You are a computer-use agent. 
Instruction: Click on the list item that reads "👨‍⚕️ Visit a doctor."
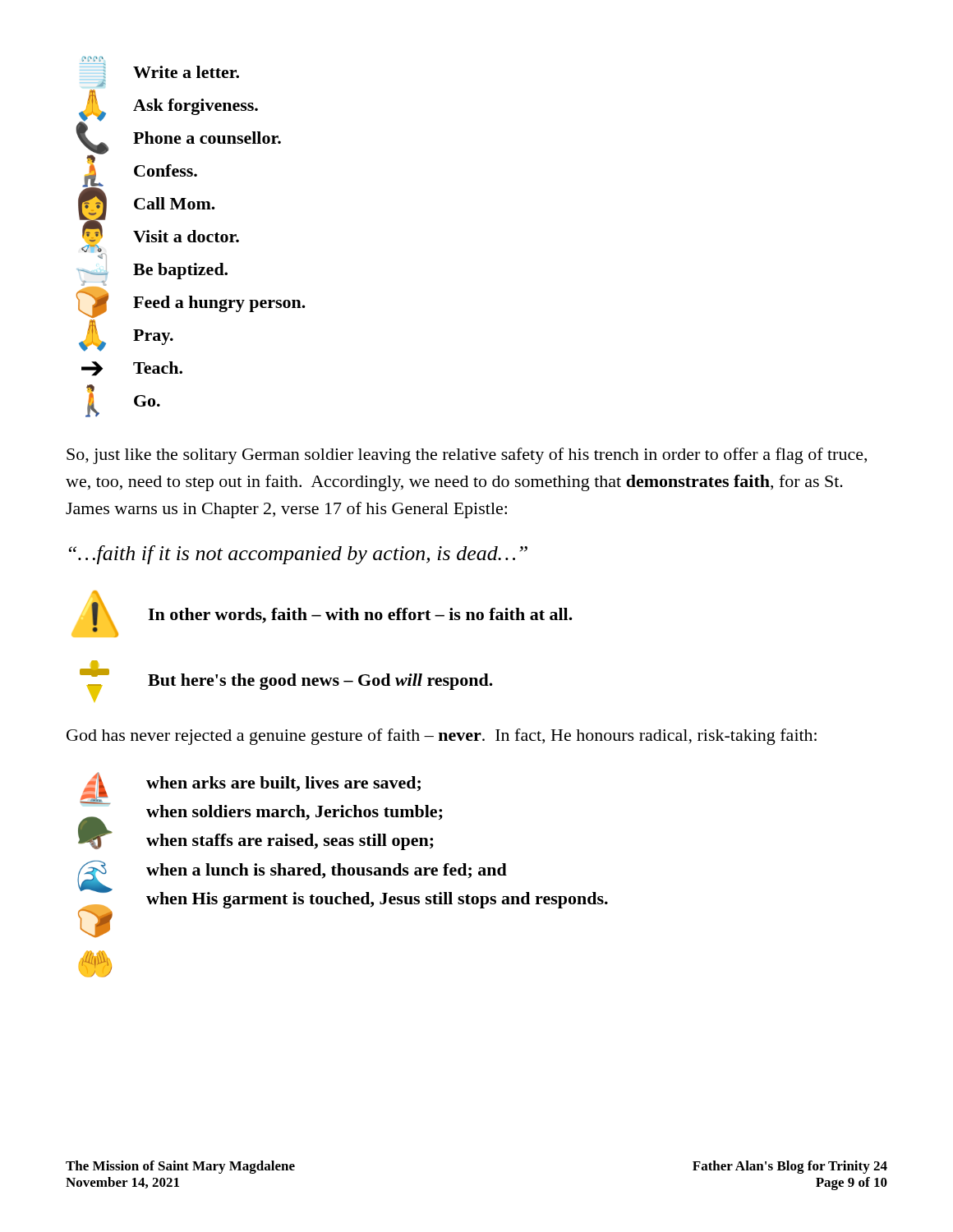[x=153, y=237]
